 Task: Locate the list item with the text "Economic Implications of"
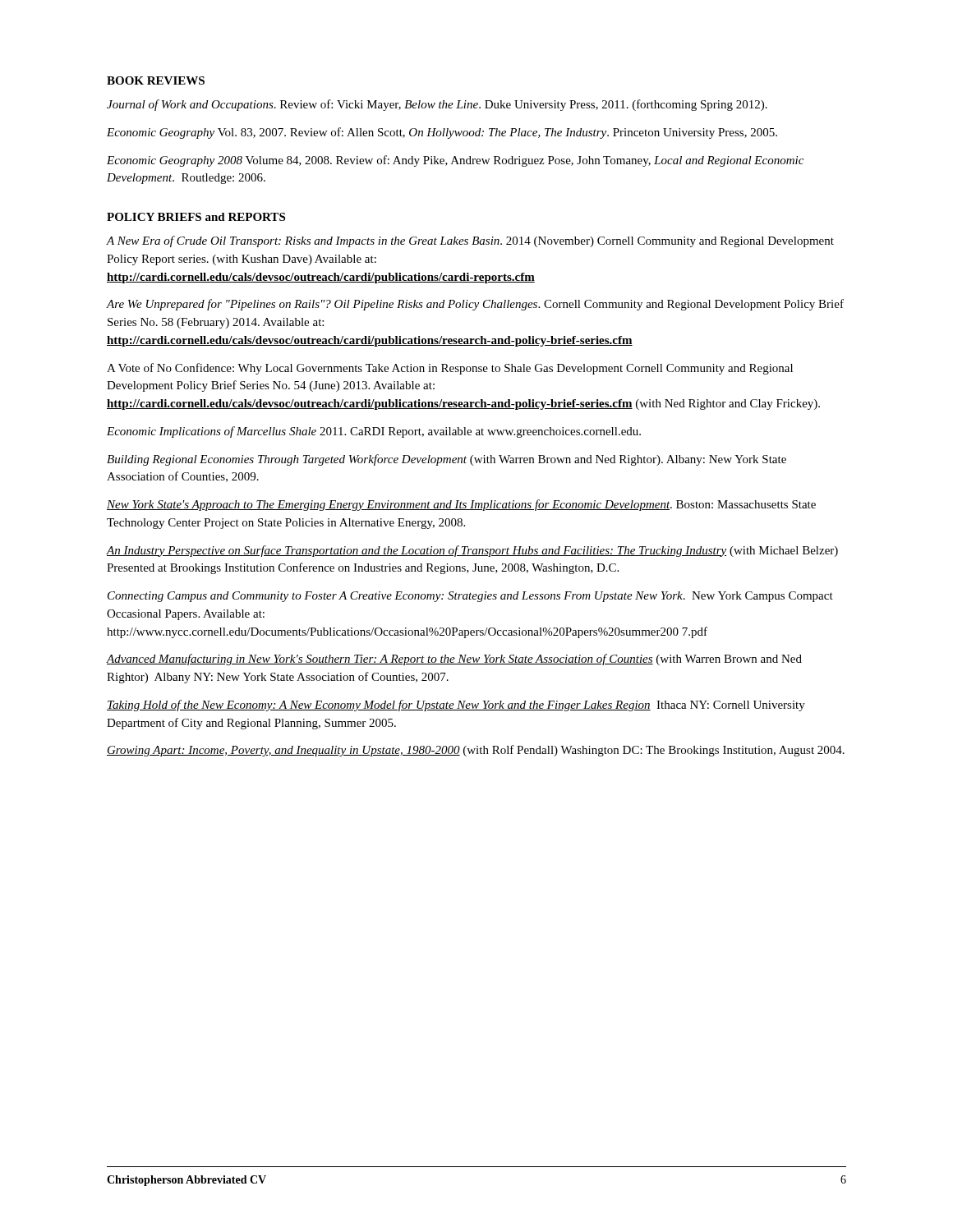click(x=374, y=431)
